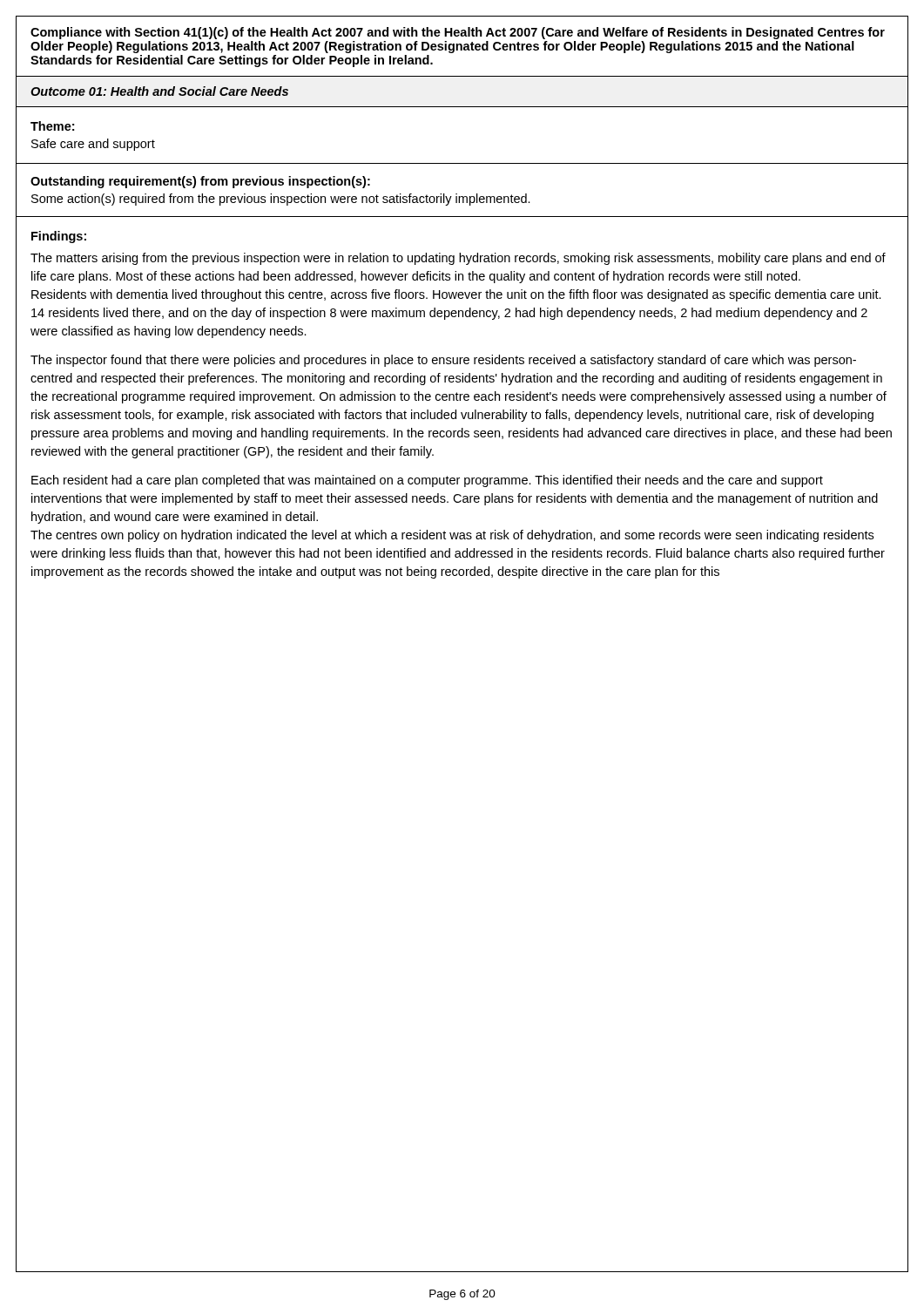Locate the region starting "Theme: Safe care and"
This screenshot has width=924, height=1307.
coord(52,126)
